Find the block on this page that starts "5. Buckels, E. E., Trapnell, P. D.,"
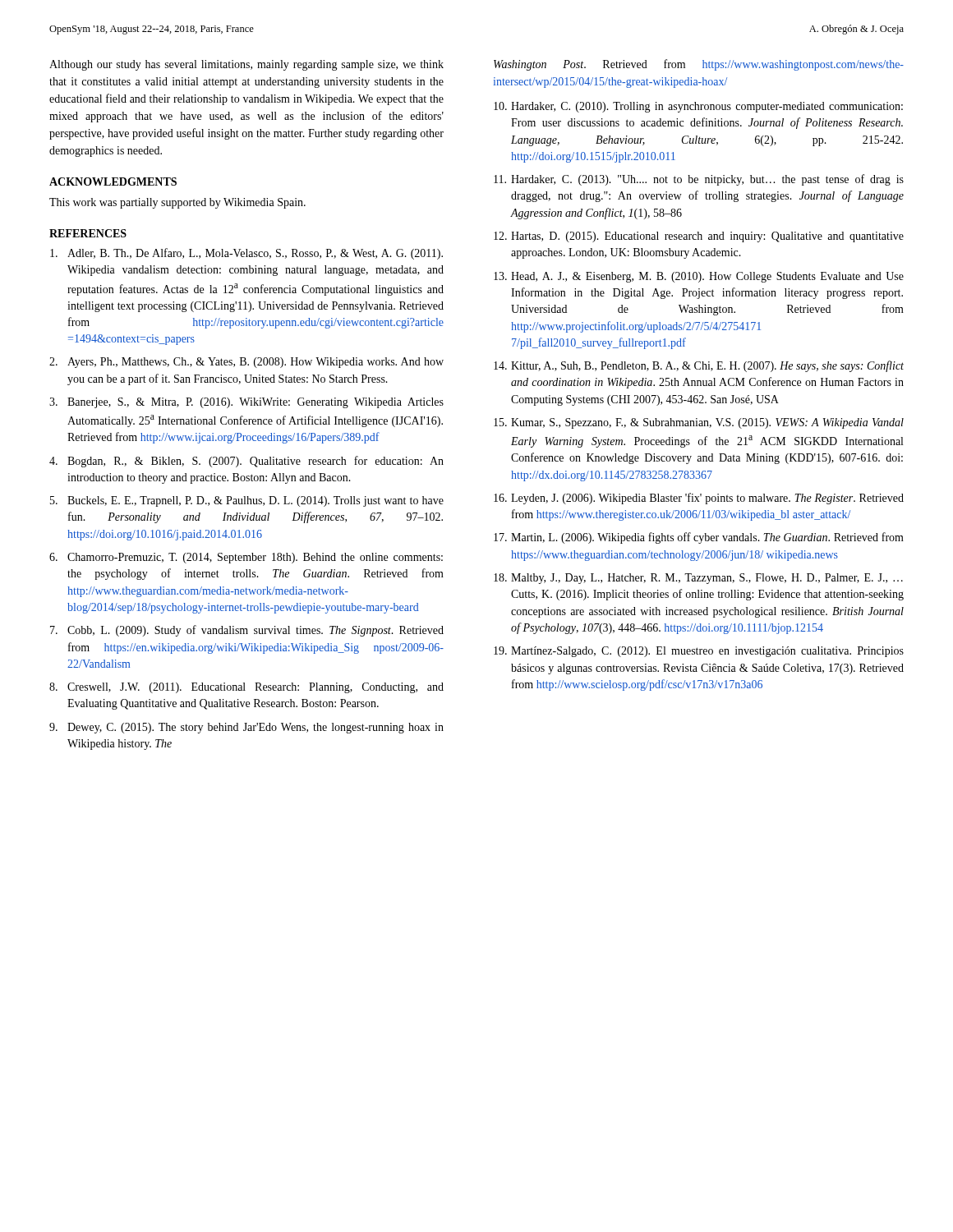 246,518
